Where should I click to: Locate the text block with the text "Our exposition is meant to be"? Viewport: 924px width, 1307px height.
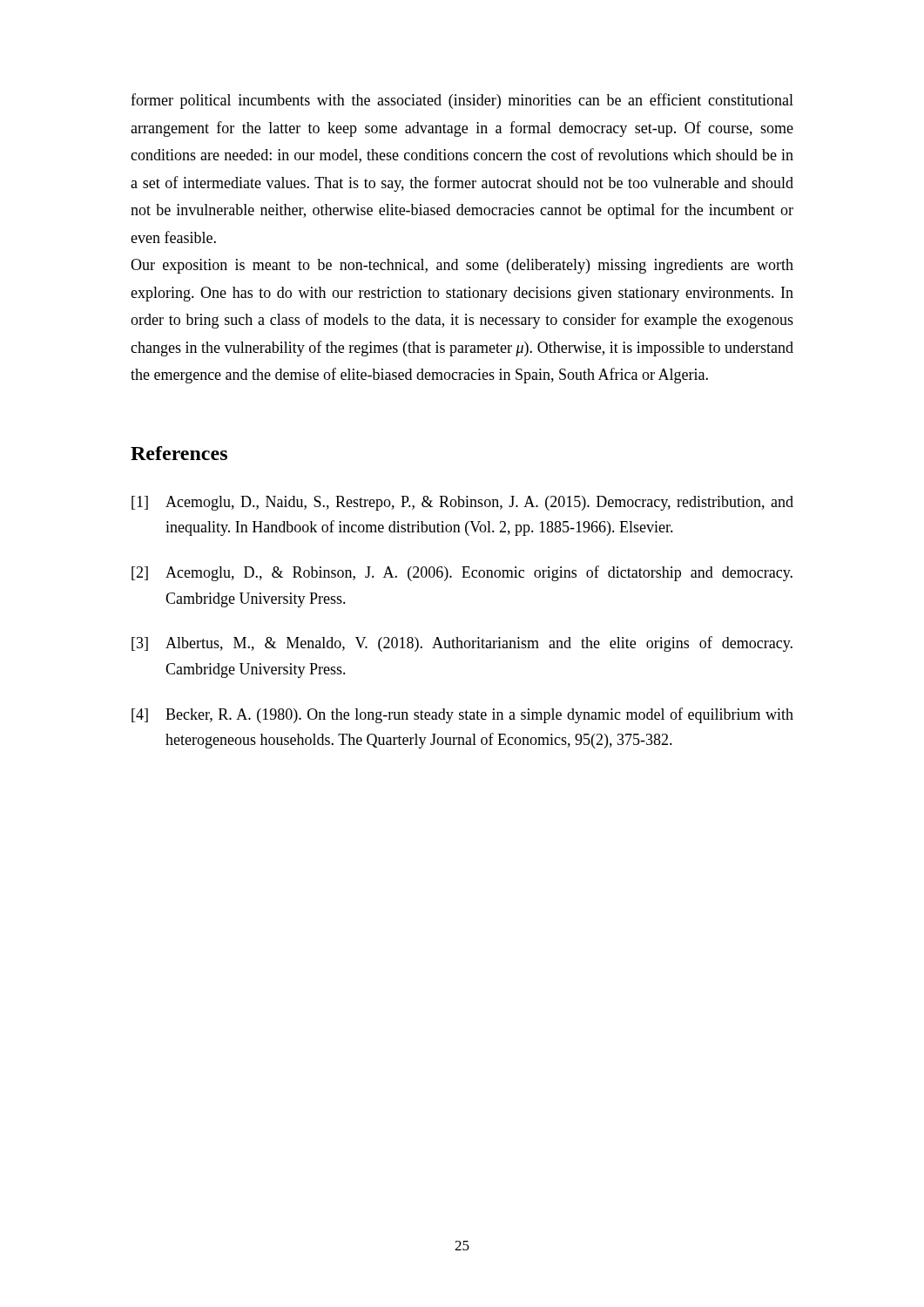pos(462,320)
